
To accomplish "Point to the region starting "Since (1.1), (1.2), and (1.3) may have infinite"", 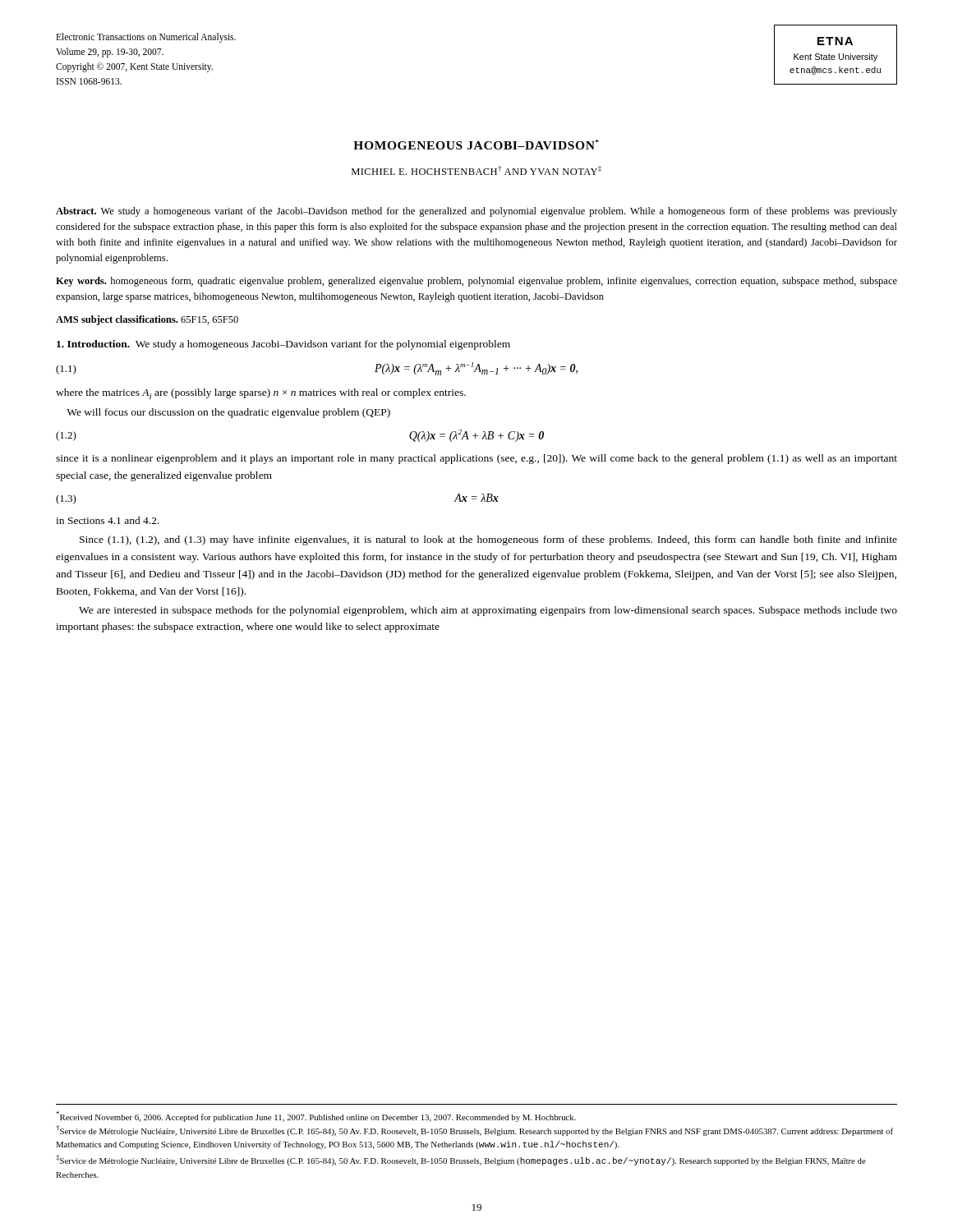I will (x=476, y=565).
